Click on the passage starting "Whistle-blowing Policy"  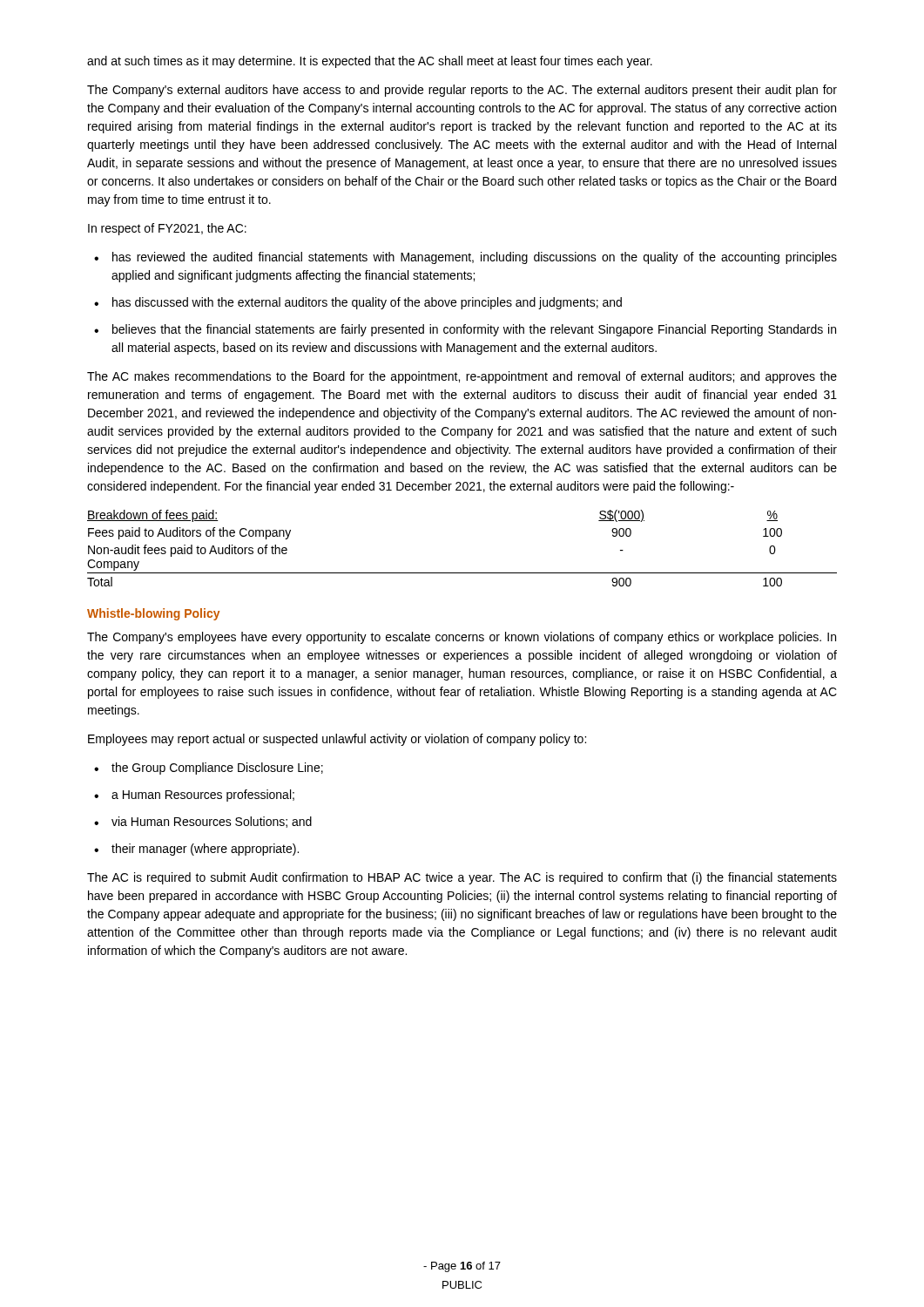coord(153,614)
